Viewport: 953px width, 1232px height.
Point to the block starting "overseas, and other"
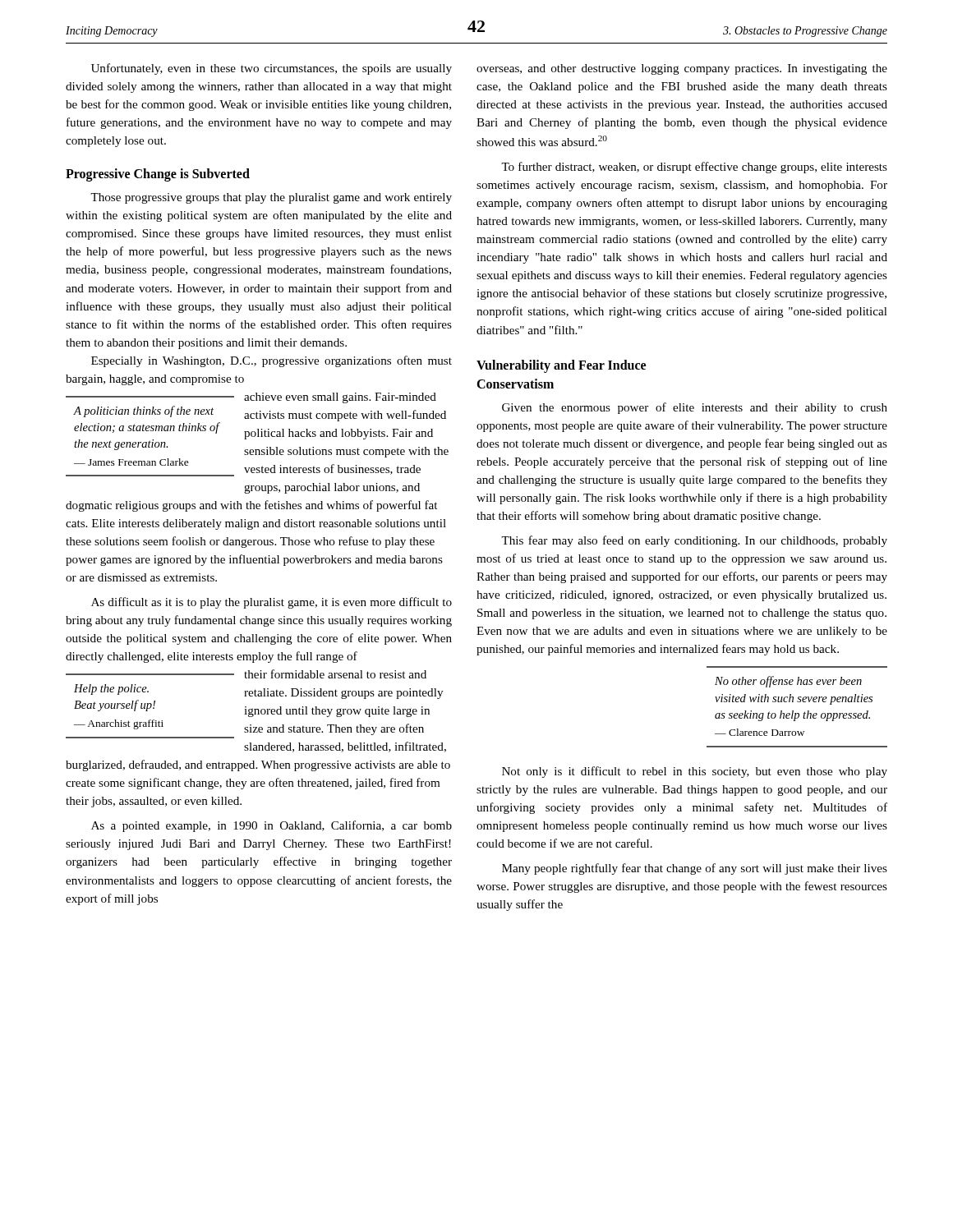pos(682,105)
